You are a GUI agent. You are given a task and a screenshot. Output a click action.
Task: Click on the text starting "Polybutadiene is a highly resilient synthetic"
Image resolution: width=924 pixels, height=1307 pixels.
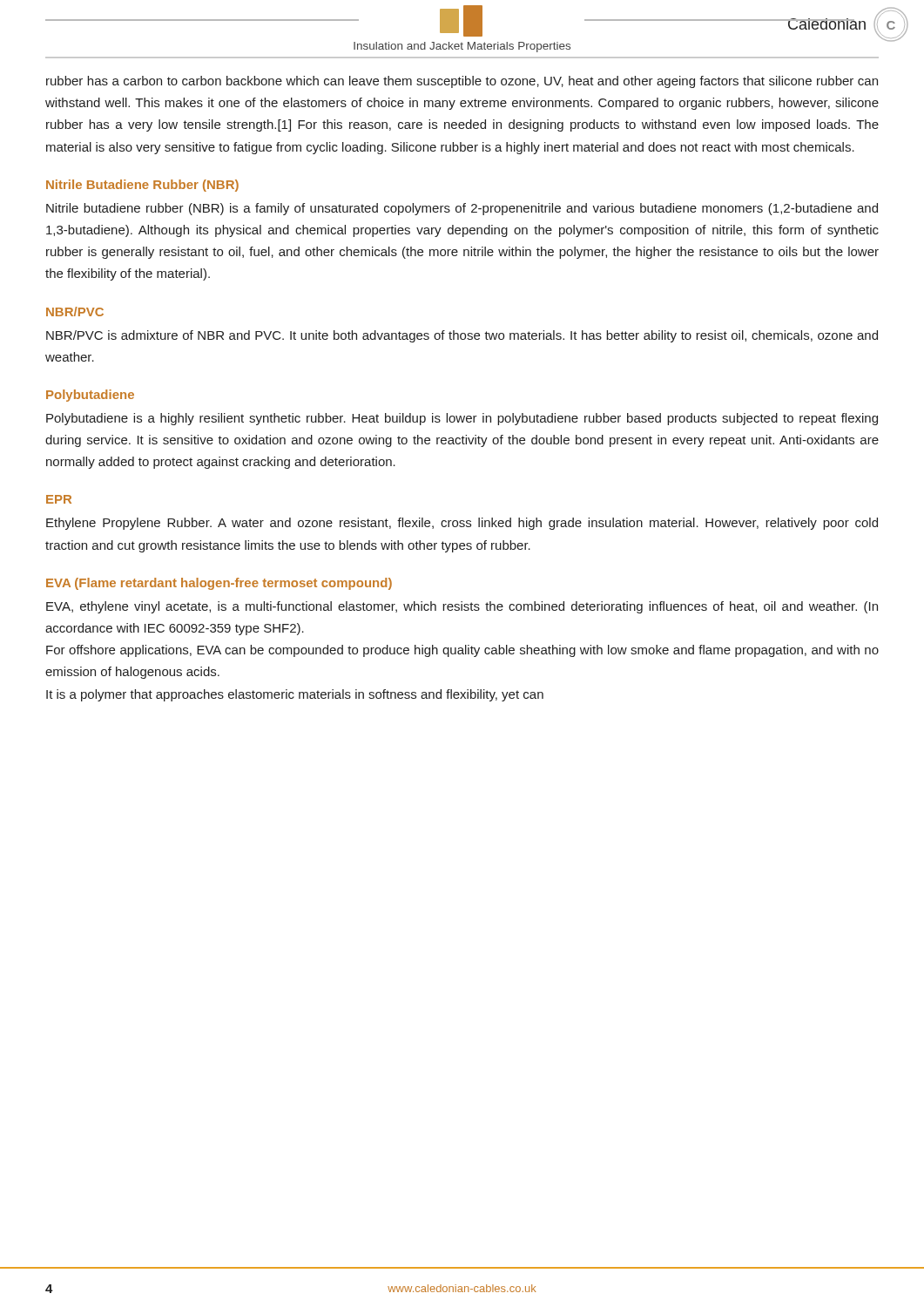[462, 440]
